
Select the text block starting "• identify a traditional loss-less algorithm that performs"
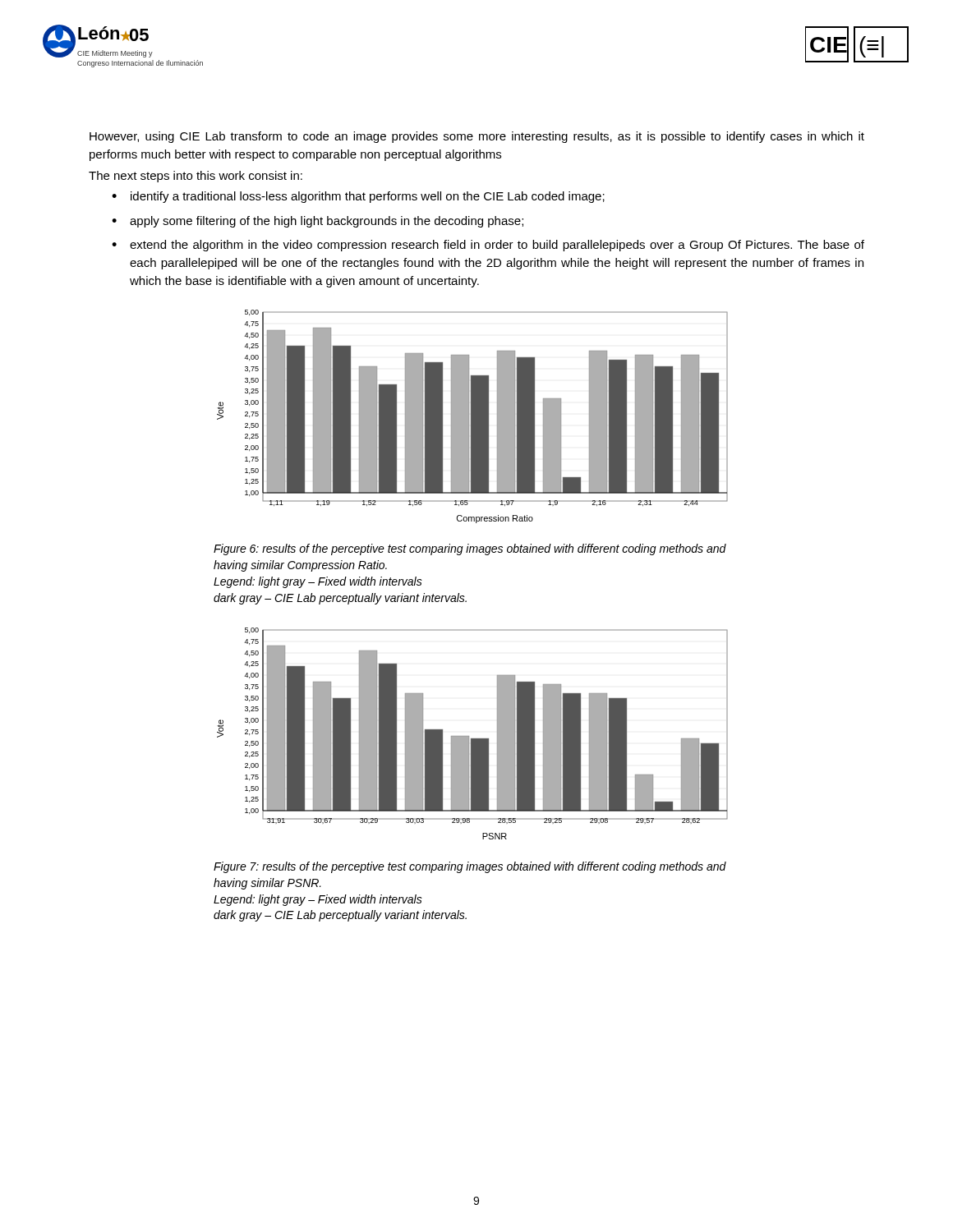pyautogui.click(x=358, y=197)
